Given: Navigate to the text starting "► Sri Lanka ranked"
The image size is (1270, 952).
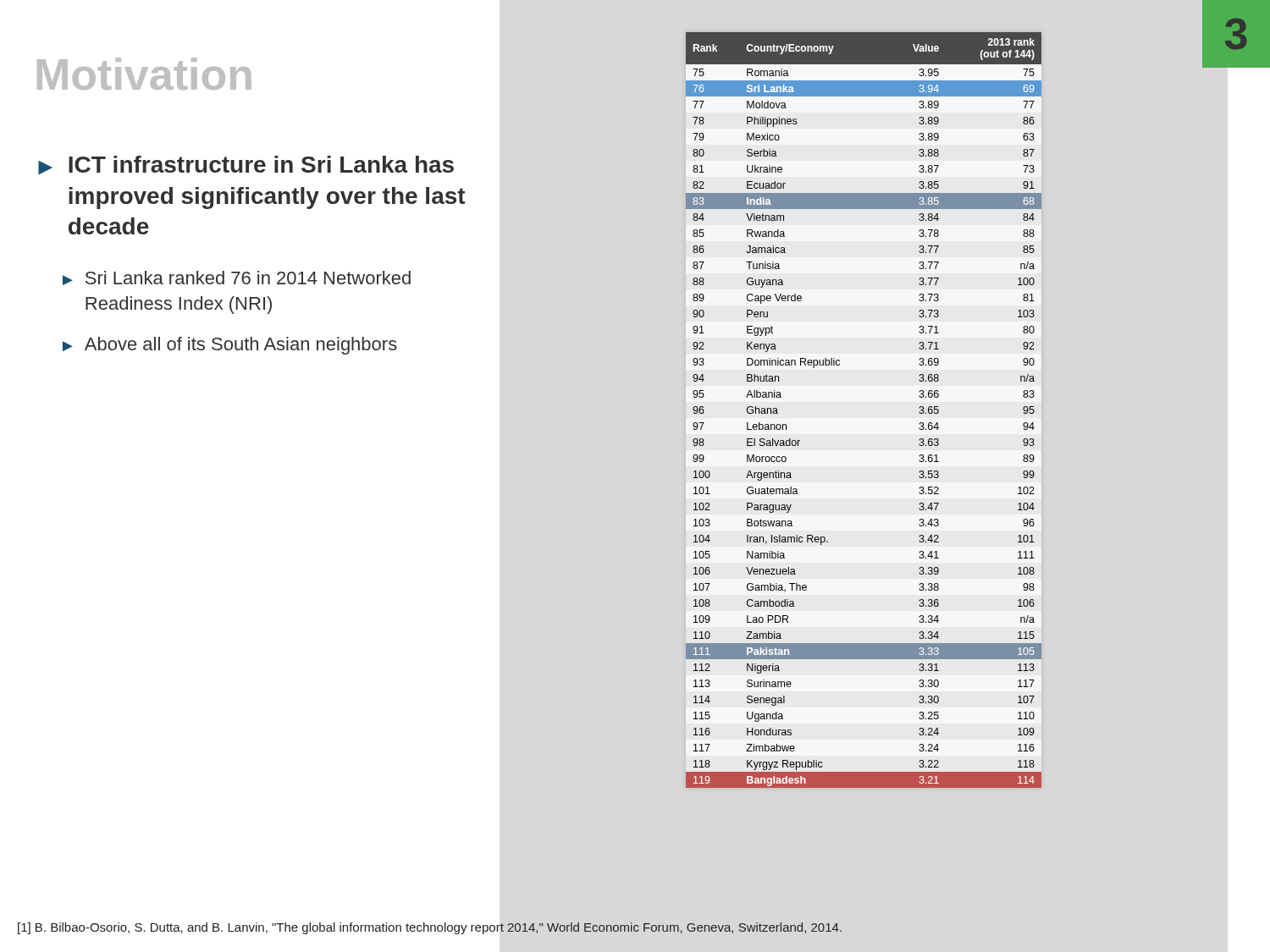Looking at the screenshot, I should (263, 291).
